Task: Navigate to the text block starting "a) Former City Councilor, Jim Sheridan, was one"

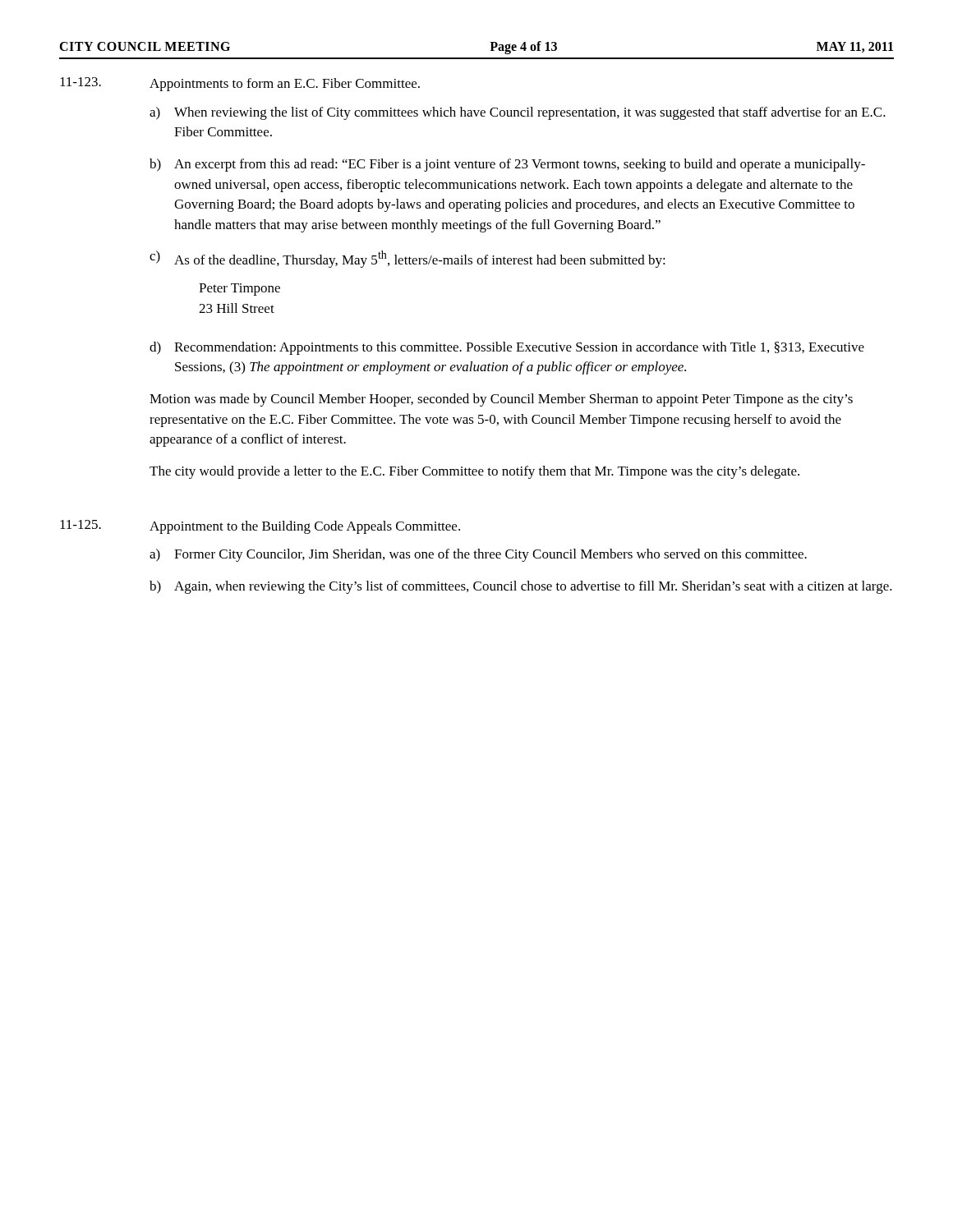Action: point(522,555)
